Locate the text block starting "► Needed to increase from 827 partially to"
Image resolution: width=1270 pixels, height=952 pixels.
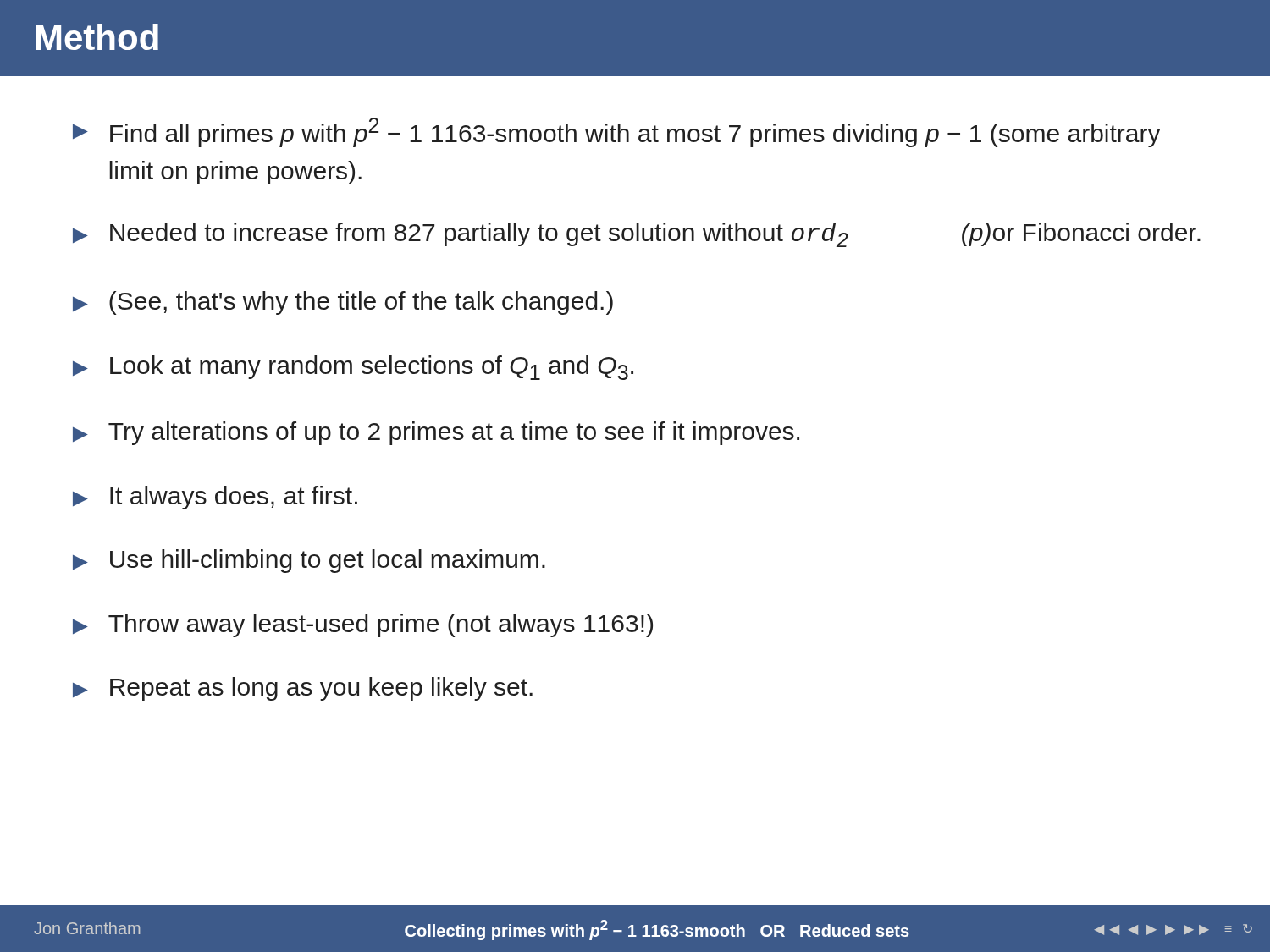pyautogui.click(x=635, y=236)
